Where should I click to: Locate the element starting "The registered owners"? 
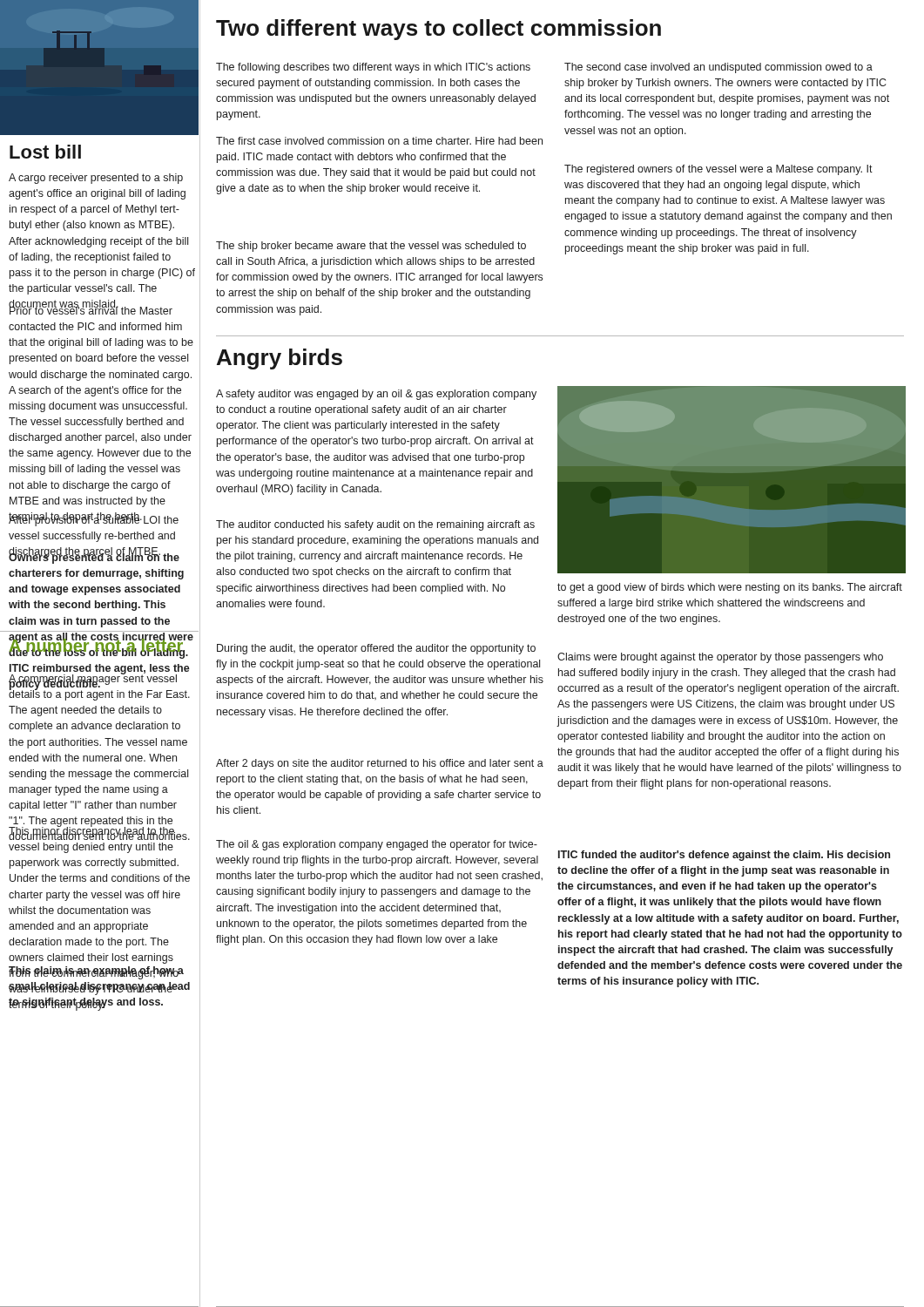coord(729,209)
